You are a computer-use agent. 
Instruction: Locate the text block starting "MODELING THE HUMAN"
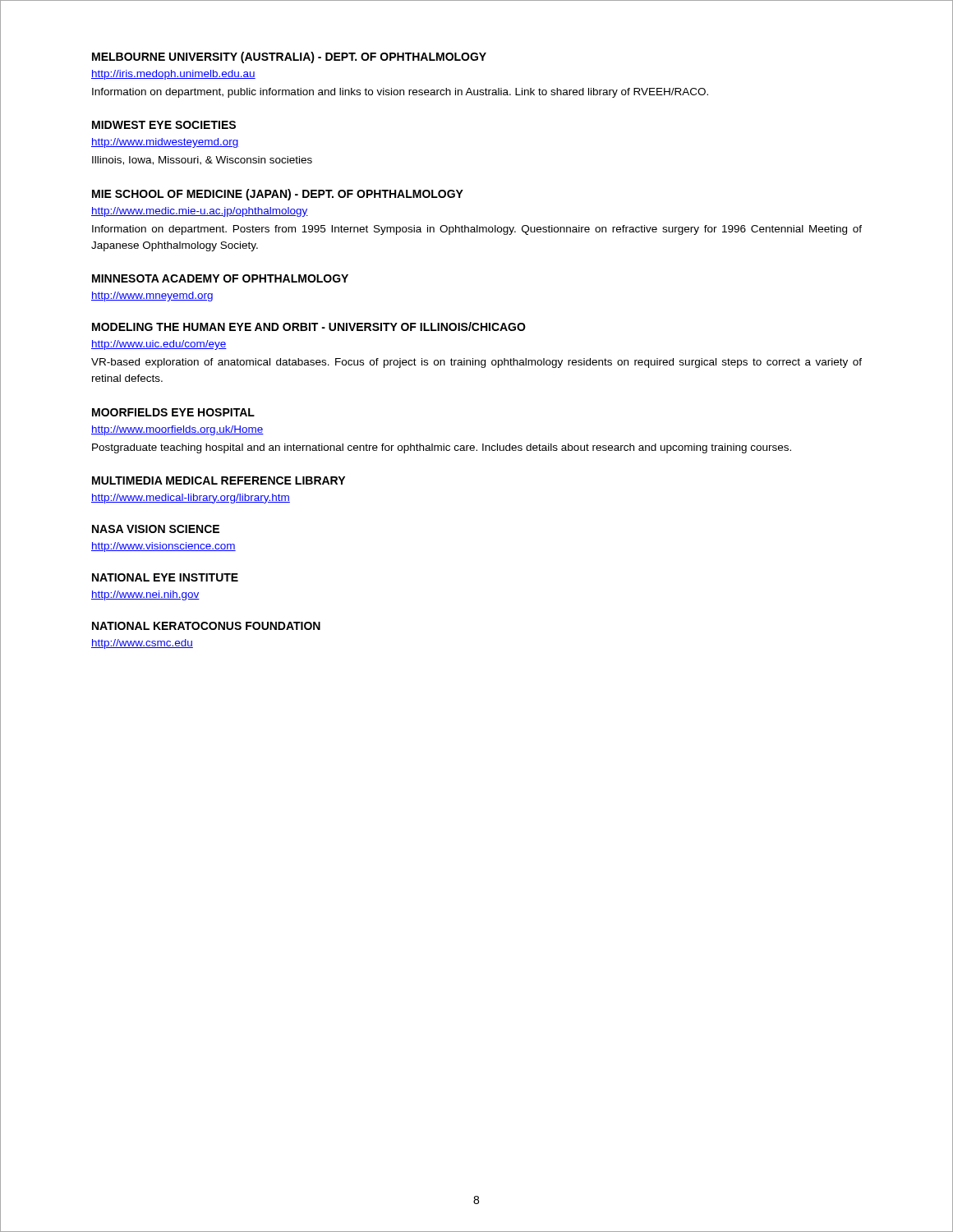[x=308, y=327]
